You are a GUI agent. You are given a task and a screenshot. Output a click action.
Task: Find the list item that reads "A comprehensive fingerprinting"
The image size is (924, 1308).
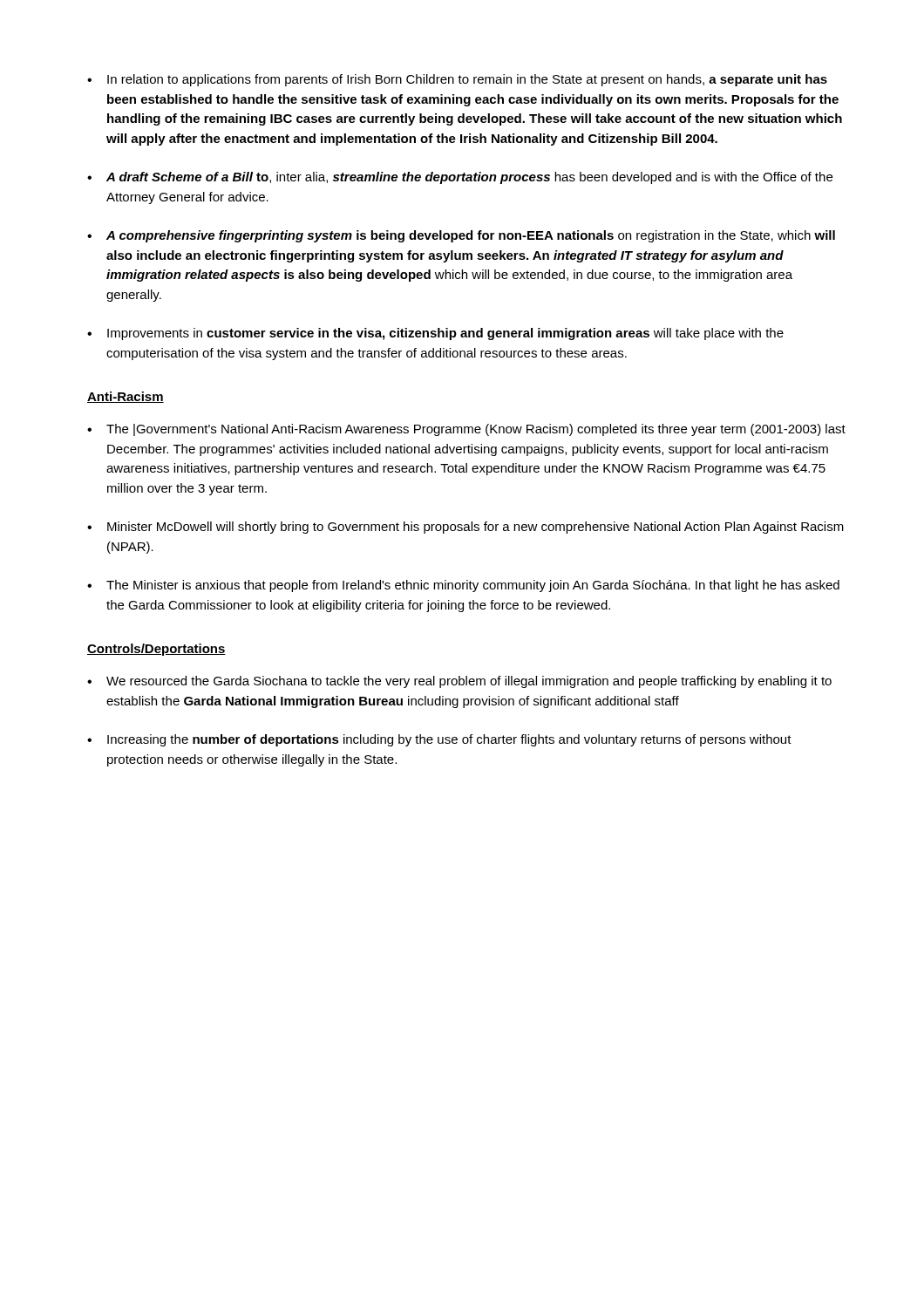pos(471,264)
